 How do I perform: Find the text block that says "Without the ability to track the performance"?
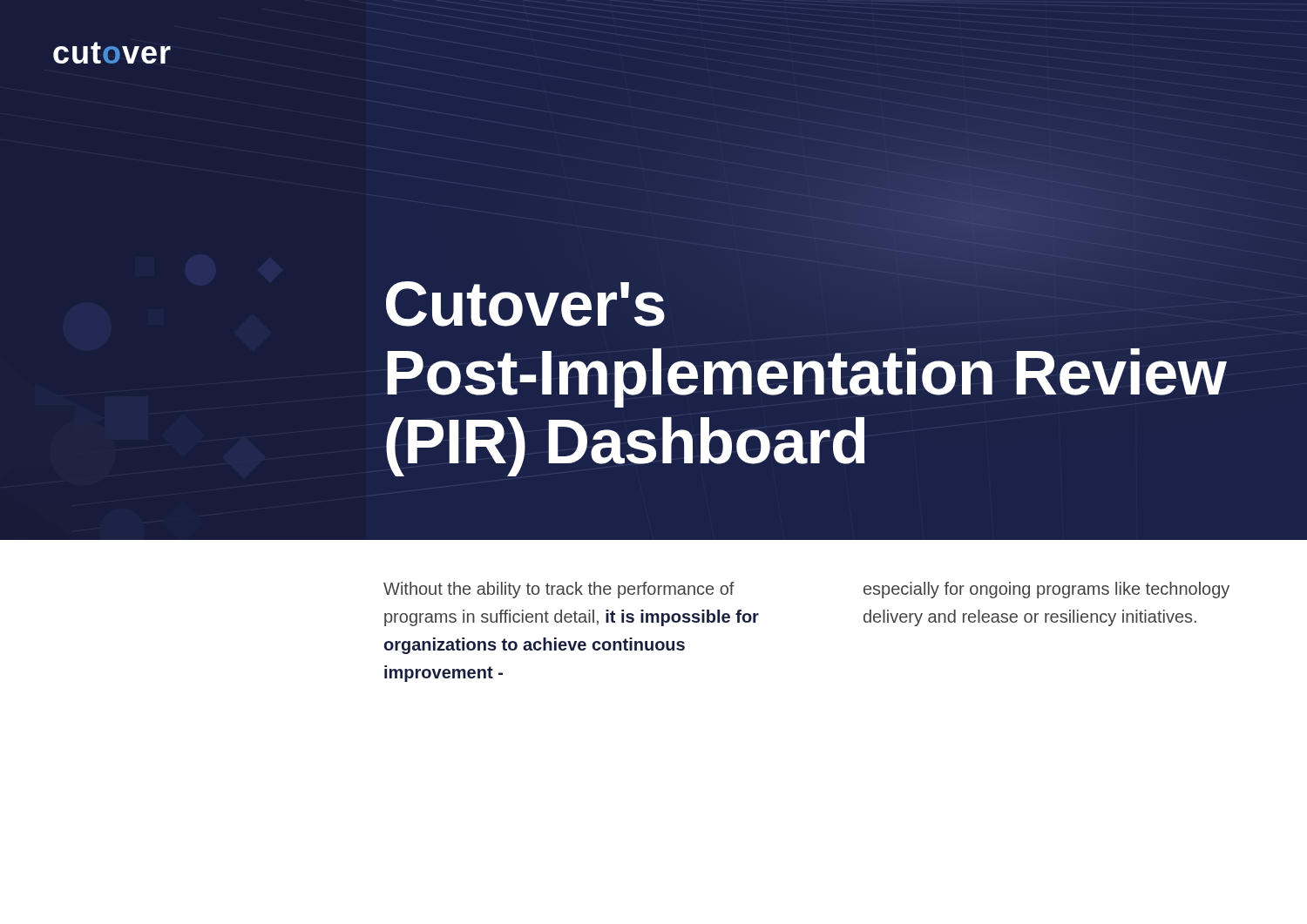click(x=571, y=631)
